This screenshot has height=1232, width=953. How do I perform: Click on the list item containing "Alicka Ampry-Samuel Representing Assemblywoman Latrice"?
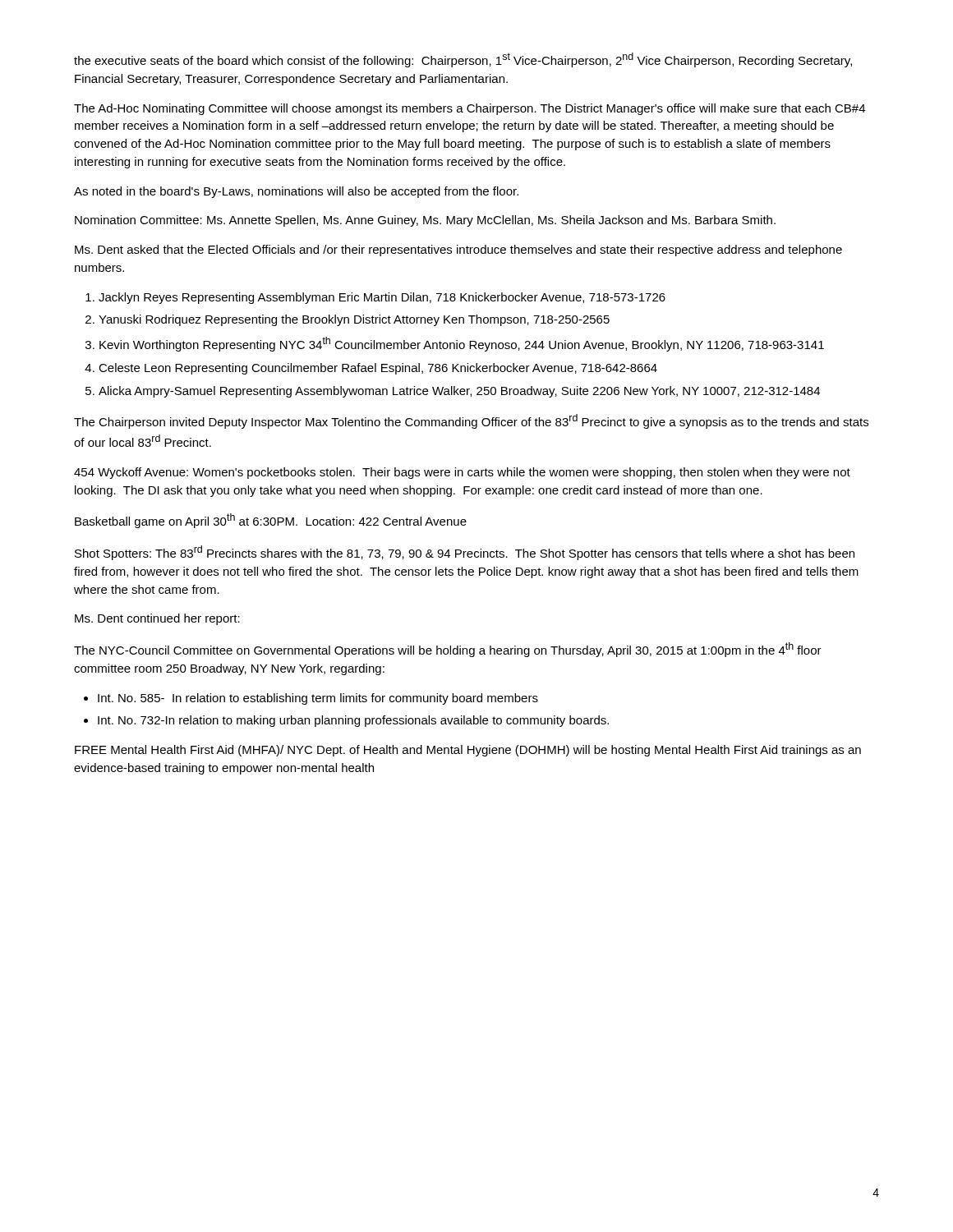pos(489,390)
